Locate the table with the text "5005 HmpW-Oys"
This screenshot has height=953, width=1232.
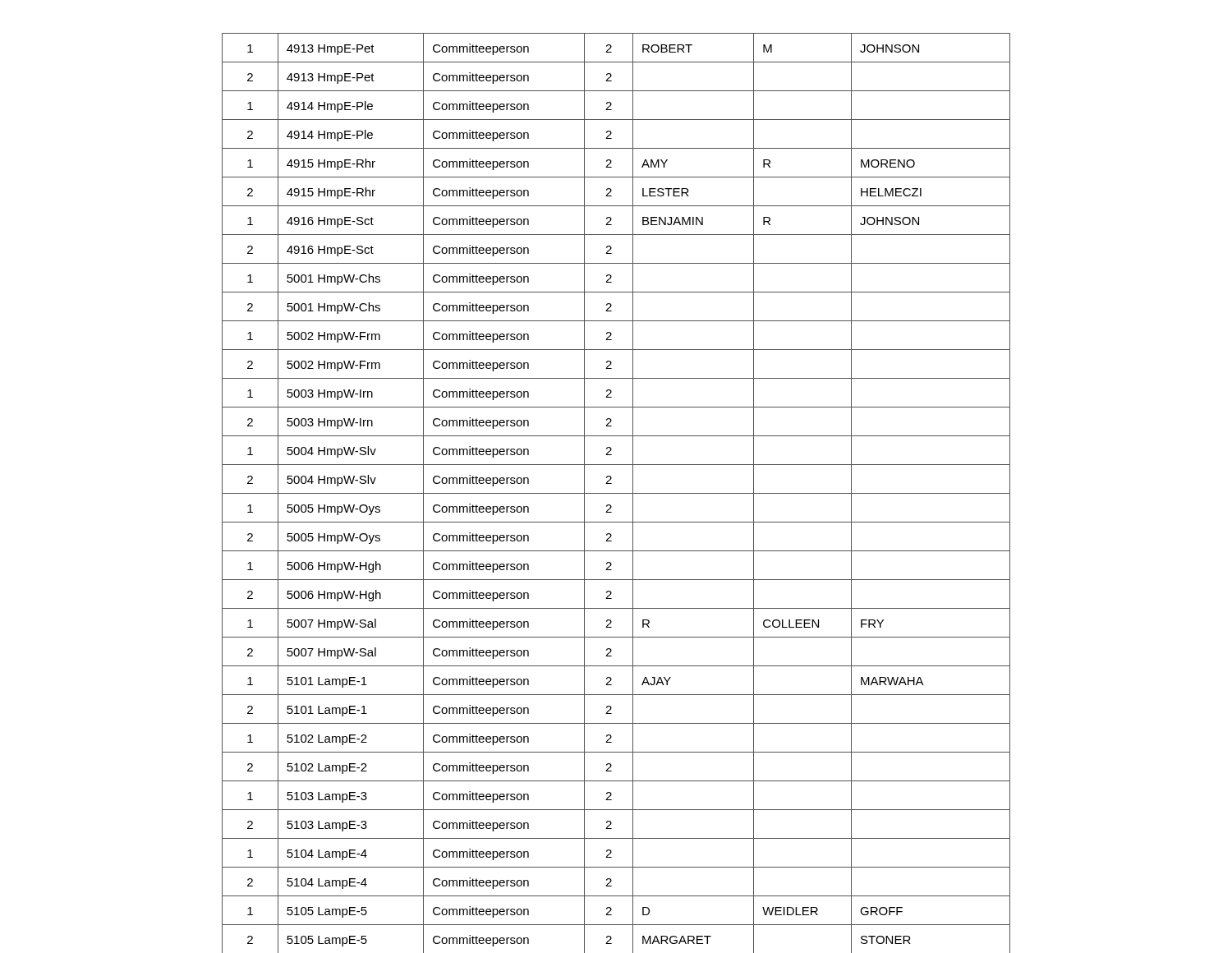click(x=616, y=493)
